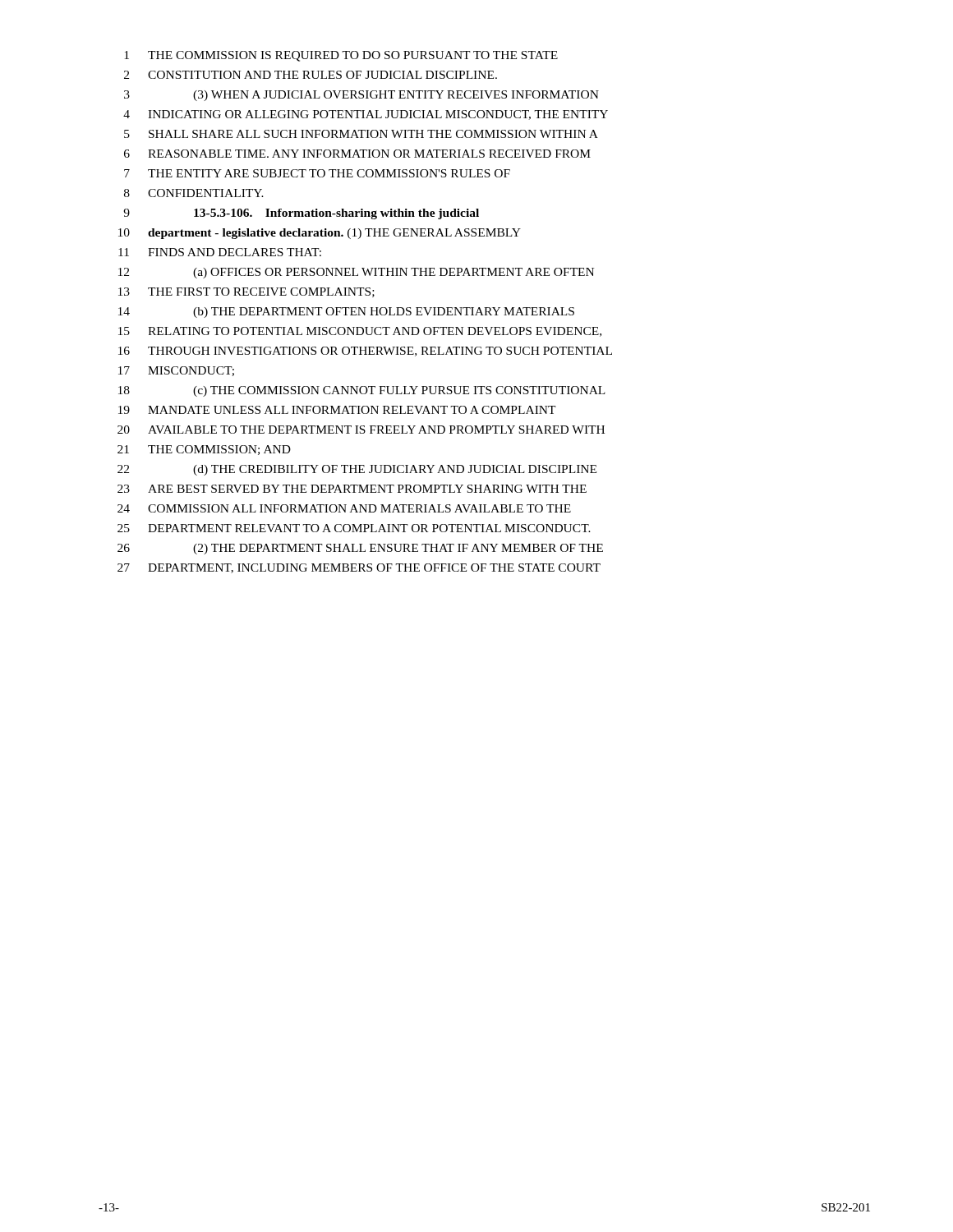The width and height of the screenshot is (953, 1232).
Task: Find the block on this page that starts "12 (a) OFFICES OR PERSONNEL WITHIN"
Action: [485, 272]
